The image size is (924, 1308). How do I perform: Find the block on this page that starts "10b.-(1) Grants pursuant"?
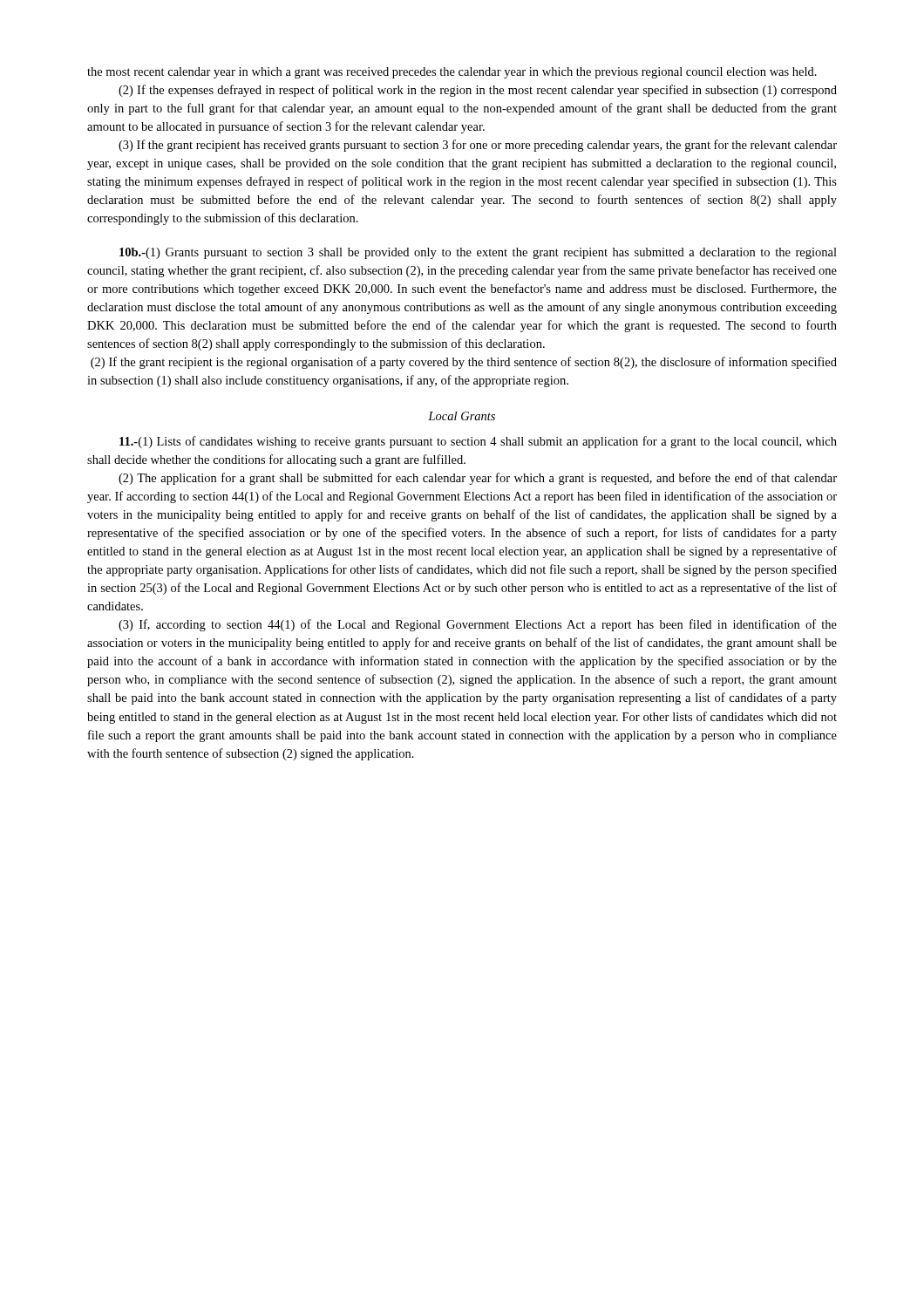pyautogui.click(x=462, y=317)
